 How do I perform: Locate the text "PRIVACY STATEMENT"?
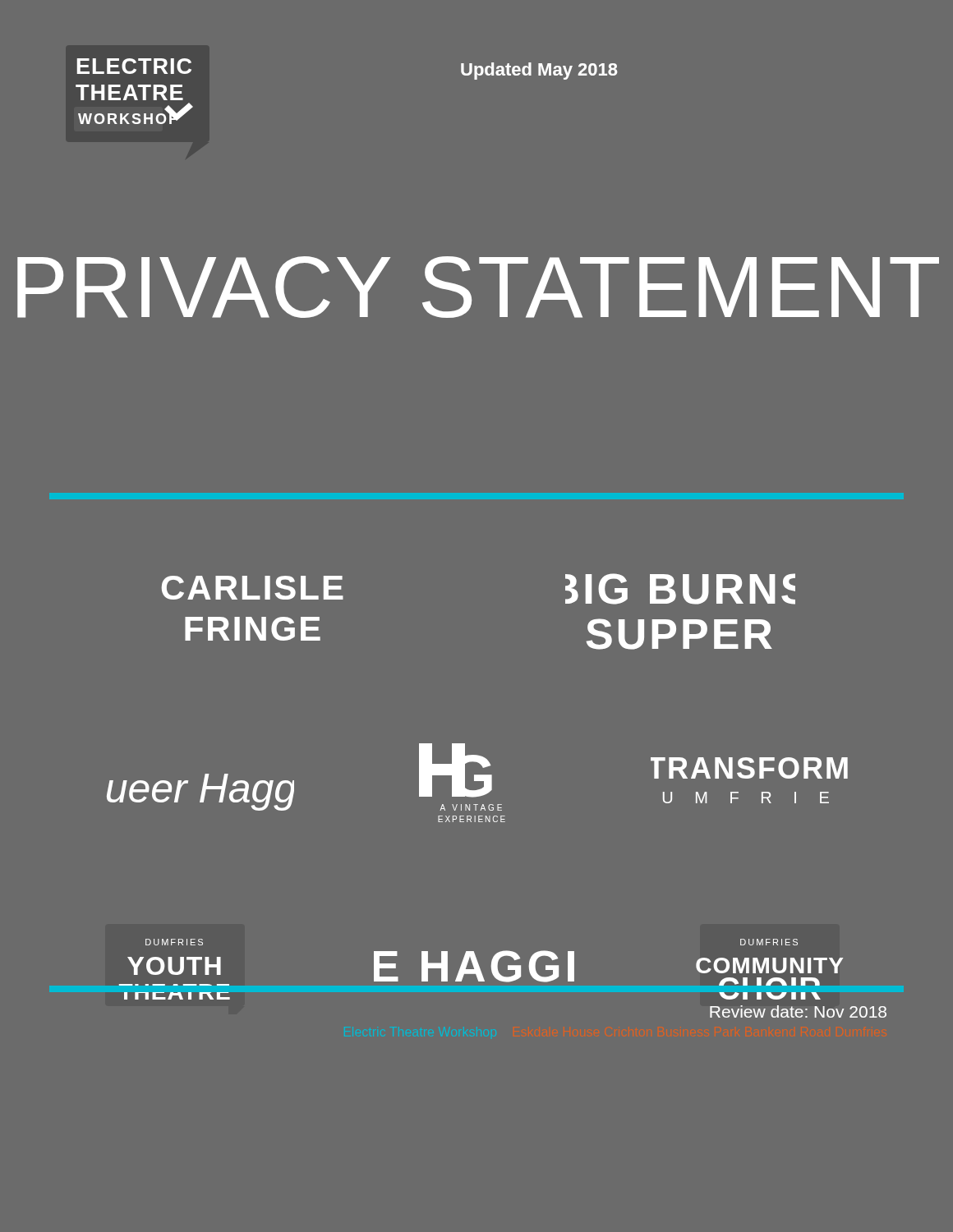click(x=476, y=287)
